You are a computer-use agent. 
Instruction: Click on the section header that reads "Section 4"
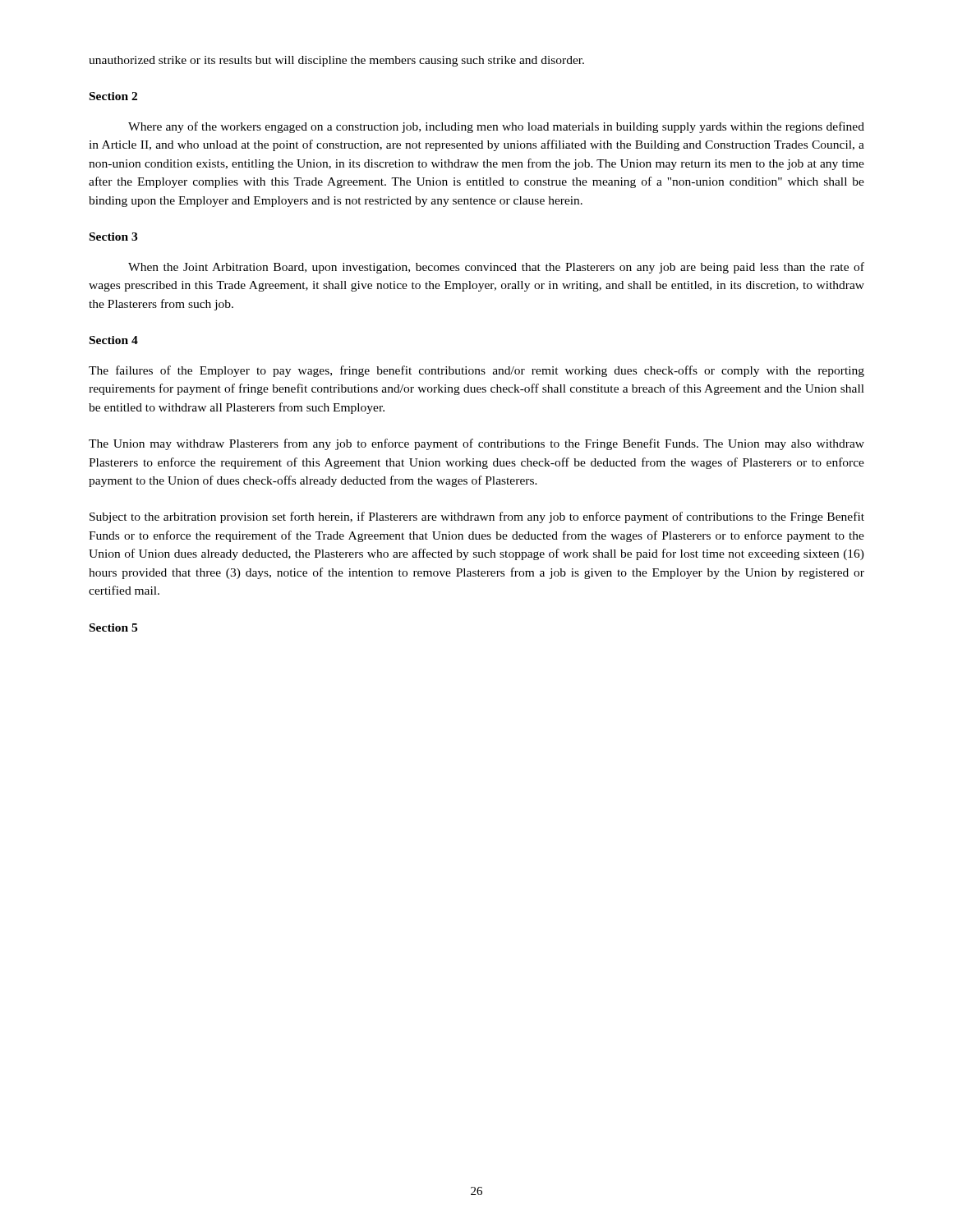[113, 340]
